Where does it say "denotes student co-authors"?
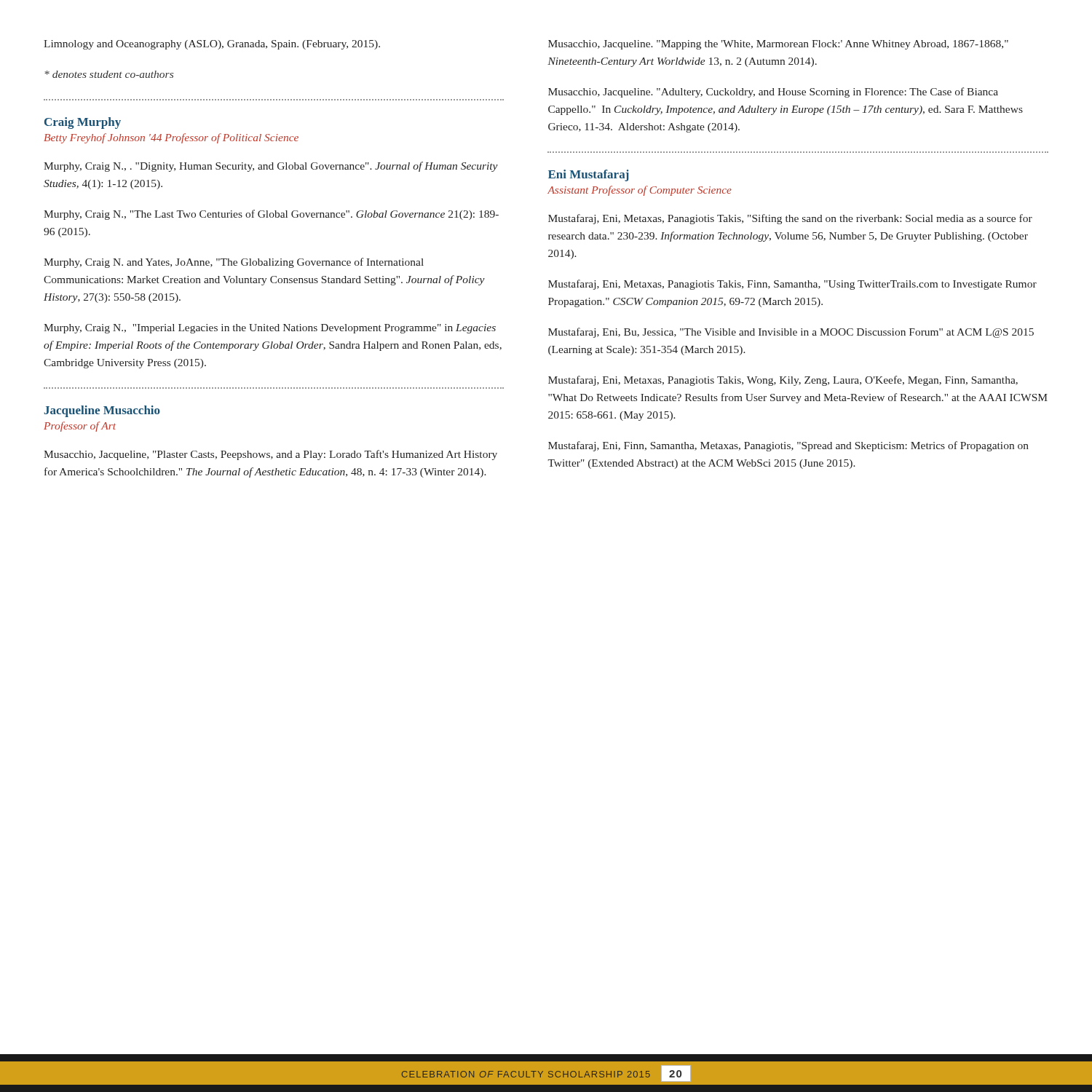The image size is (1092, 1092). [x=109, y=74]
